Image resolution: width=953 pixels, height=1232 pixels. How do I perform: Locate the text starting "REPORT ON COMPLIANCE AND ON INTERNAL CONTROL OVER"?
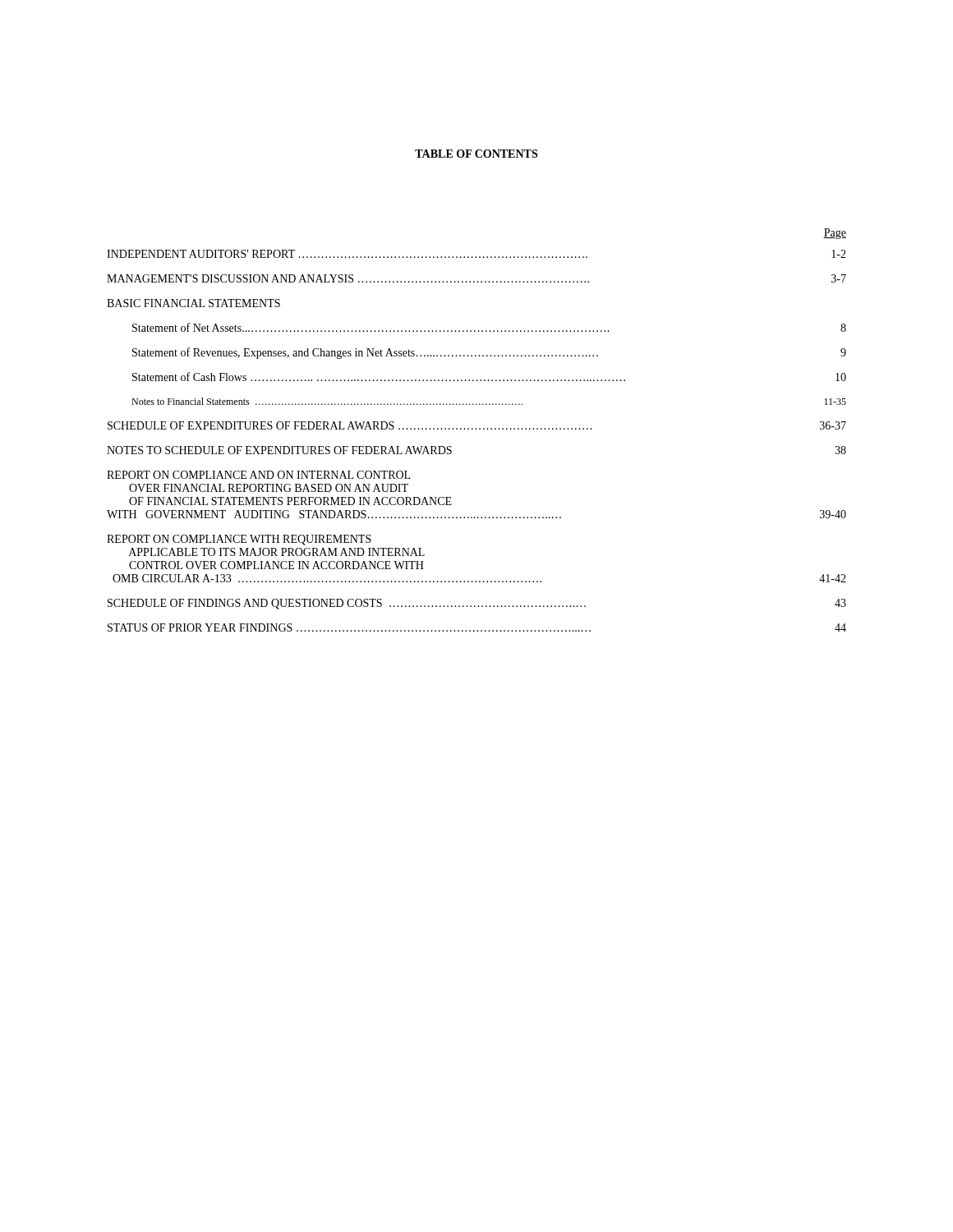pos(258,475)
